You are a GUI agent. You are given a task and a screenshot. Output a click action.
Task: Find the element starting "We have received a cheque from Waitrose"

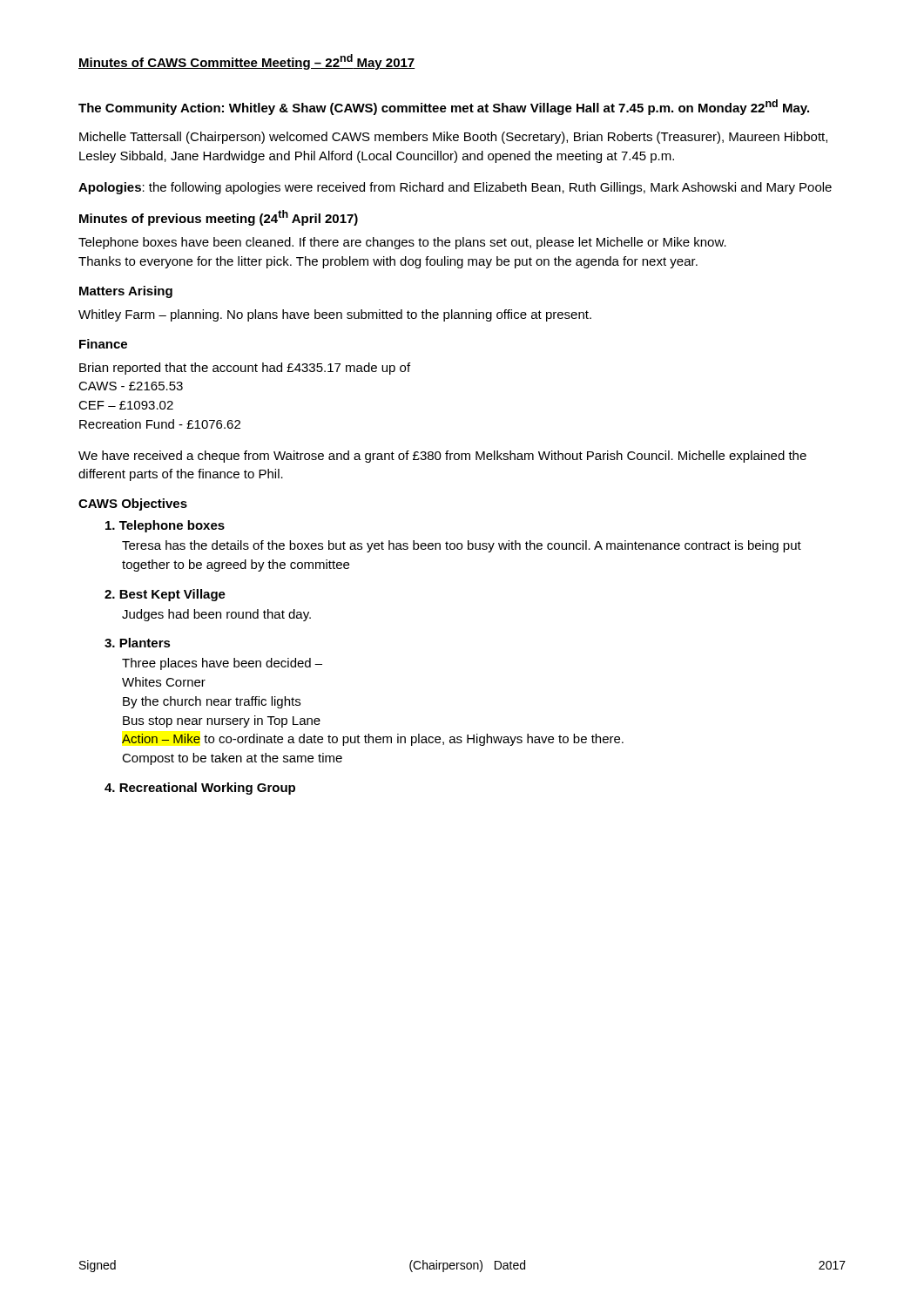(462, 465)
